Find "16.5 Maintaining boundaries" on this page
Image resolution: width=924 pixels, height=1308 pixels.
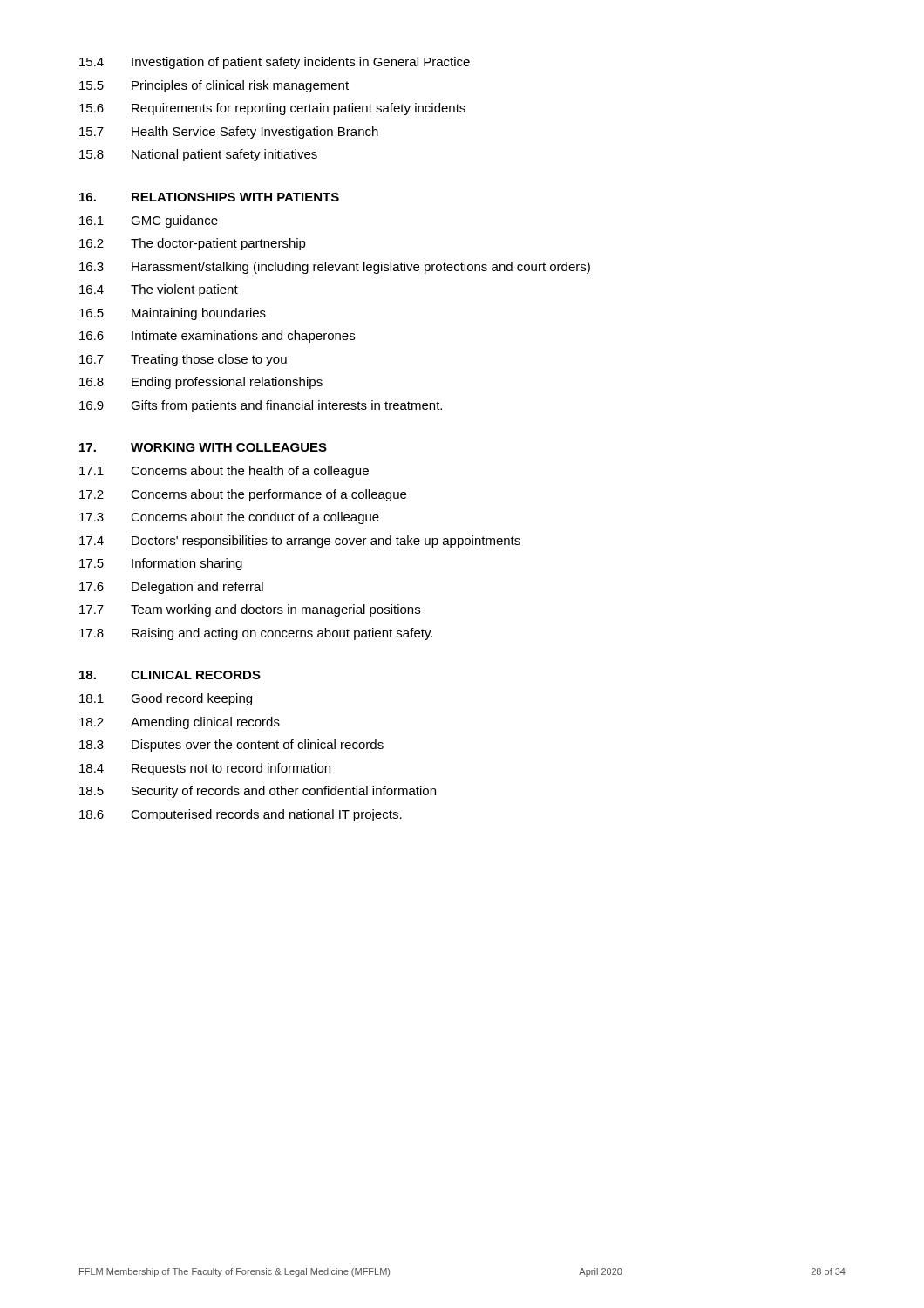click(173, 314)
